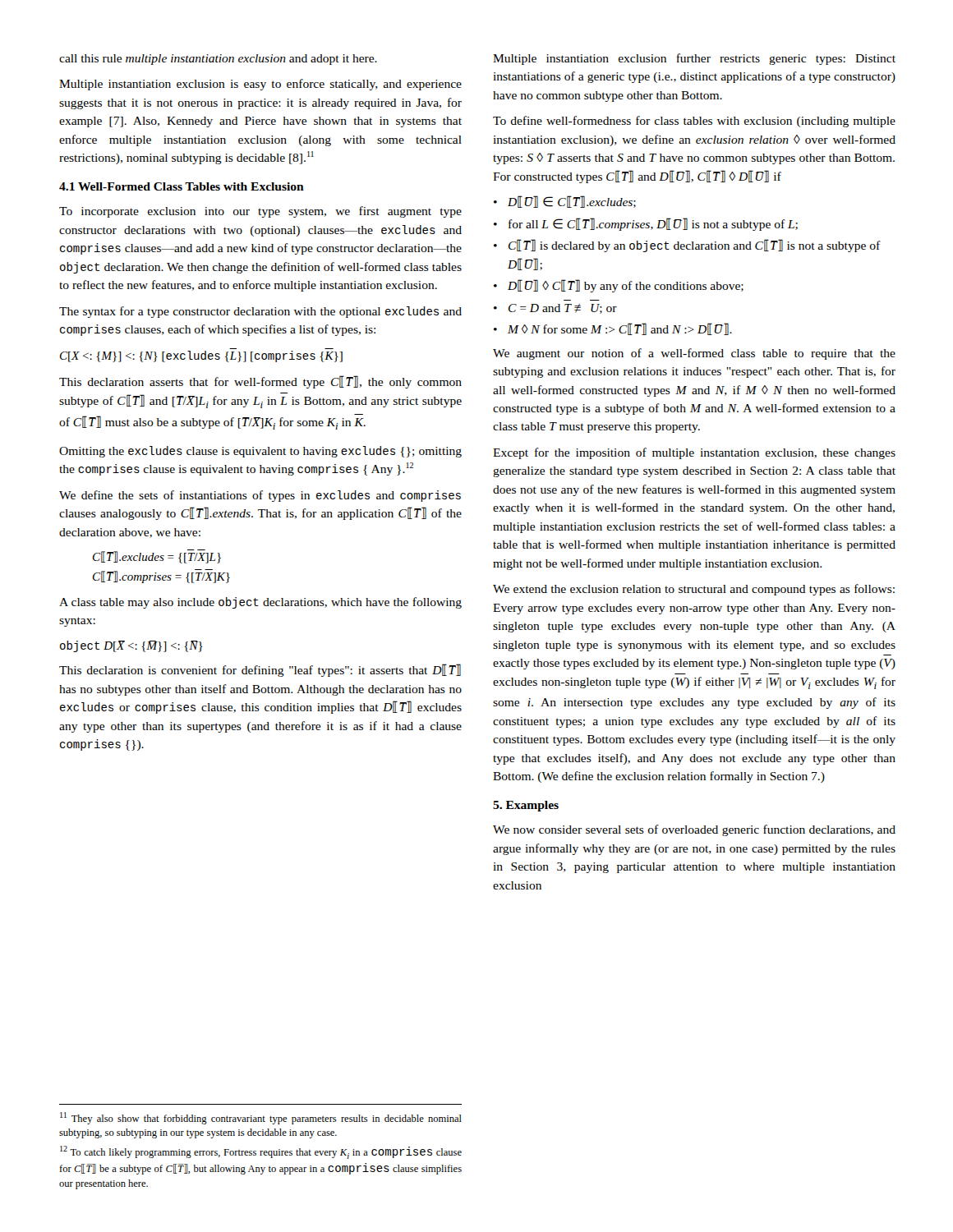Click the passage that begins "This declaration is convenient for defining "leaf"
The height and width of the screenshot is (1232, 953).
pyautogui.click(x=260, y=708)
